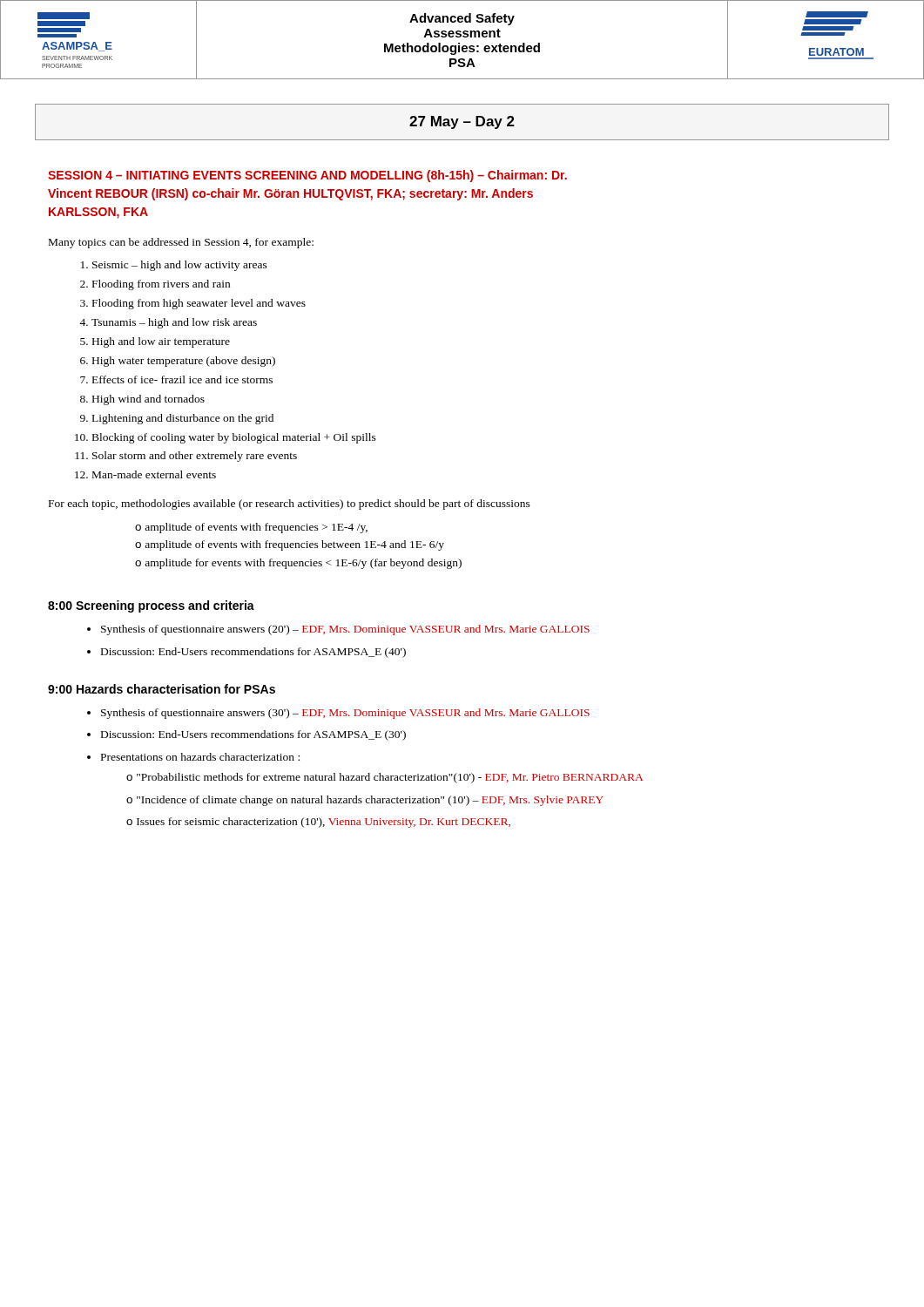Find the block on this page that starts "Flooding from high seawater level and"
The width and height of the screenshot is (924, 1307).
click(x=199, y=303)
